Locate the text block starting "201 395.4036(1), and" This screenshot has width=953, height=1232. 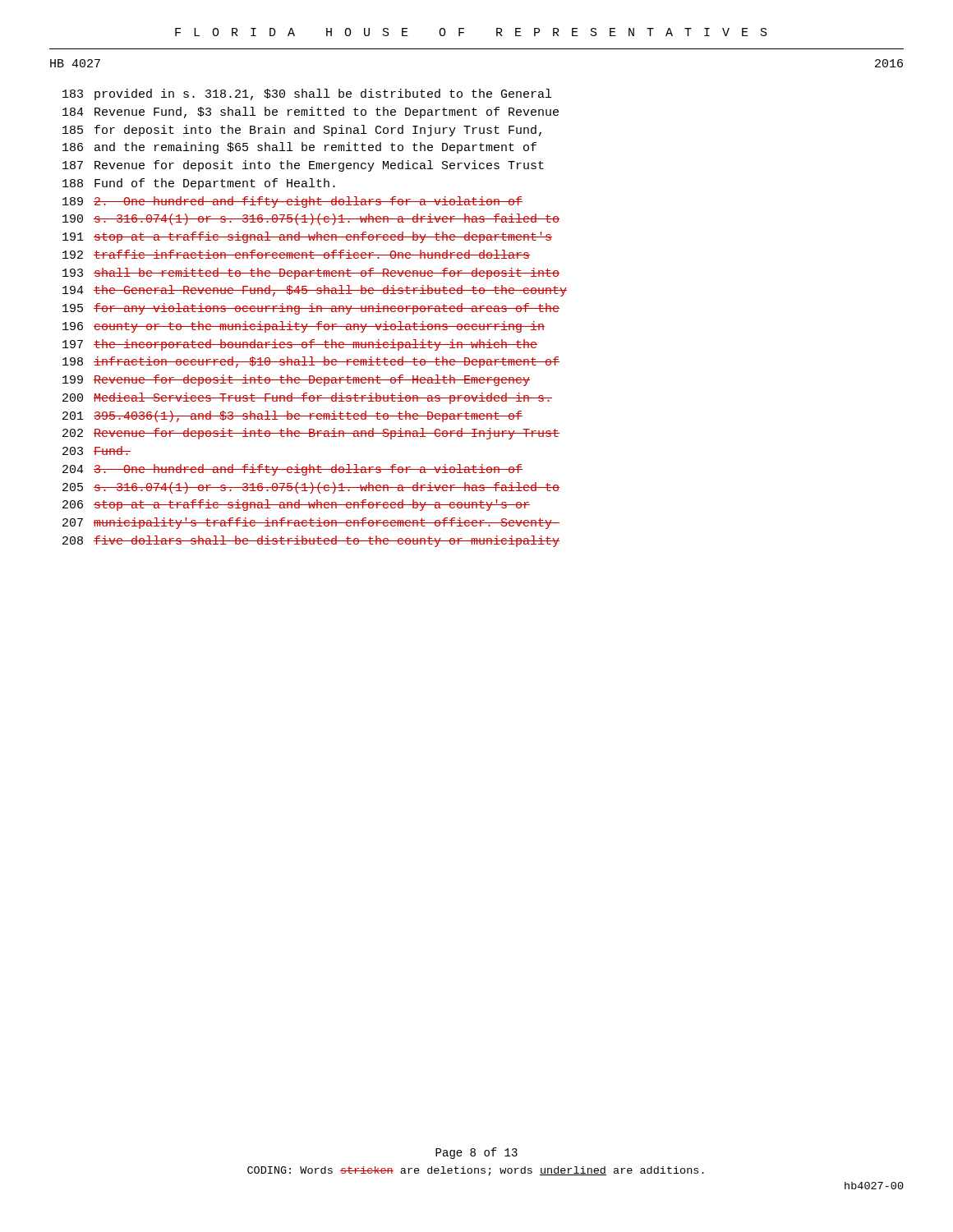click(476, 417)
